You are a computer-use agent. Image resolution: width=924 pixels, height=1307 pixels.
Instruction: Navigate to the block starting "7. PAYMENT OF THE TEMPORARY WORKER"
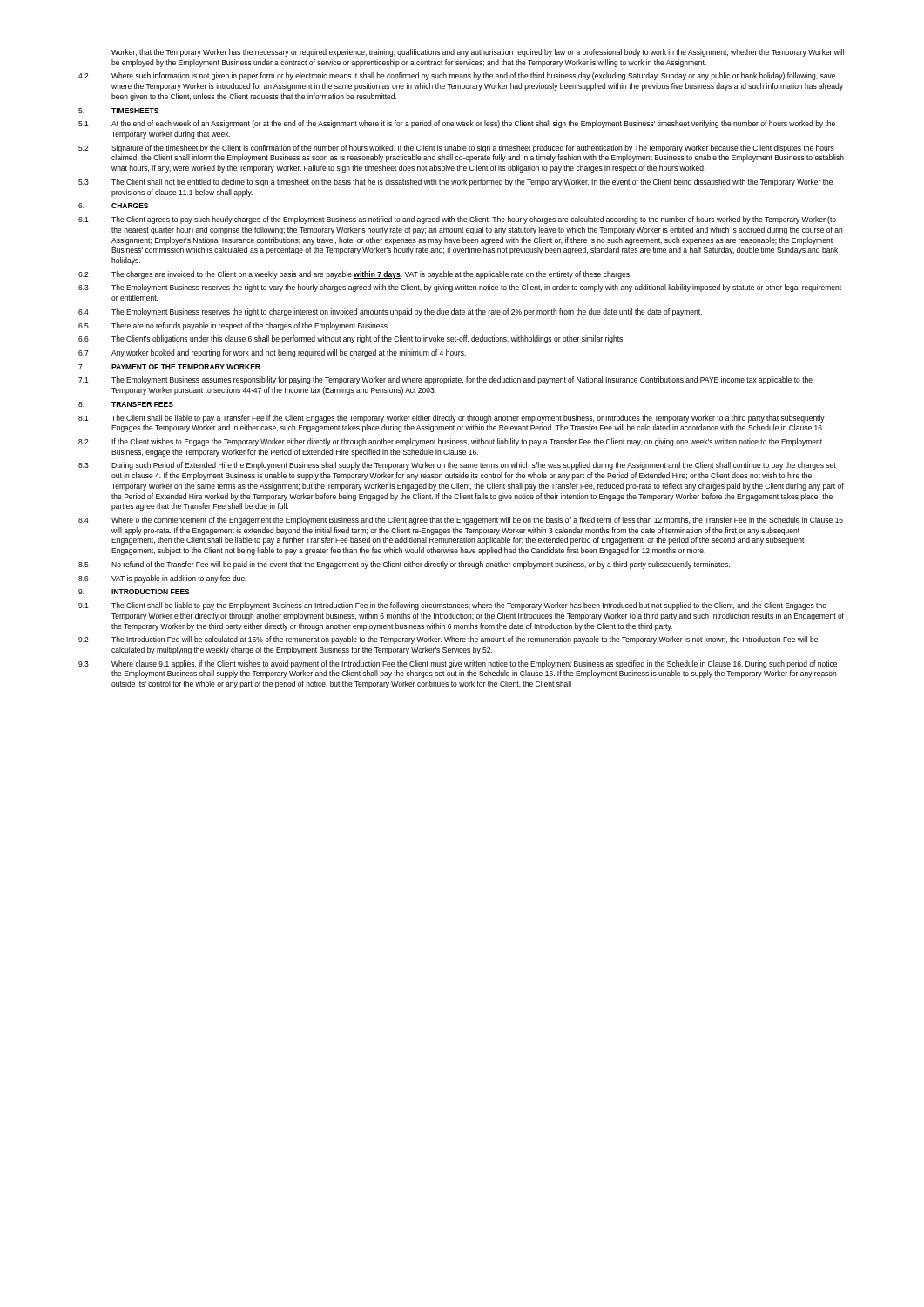pyautogui.click(x=462, y=367)
